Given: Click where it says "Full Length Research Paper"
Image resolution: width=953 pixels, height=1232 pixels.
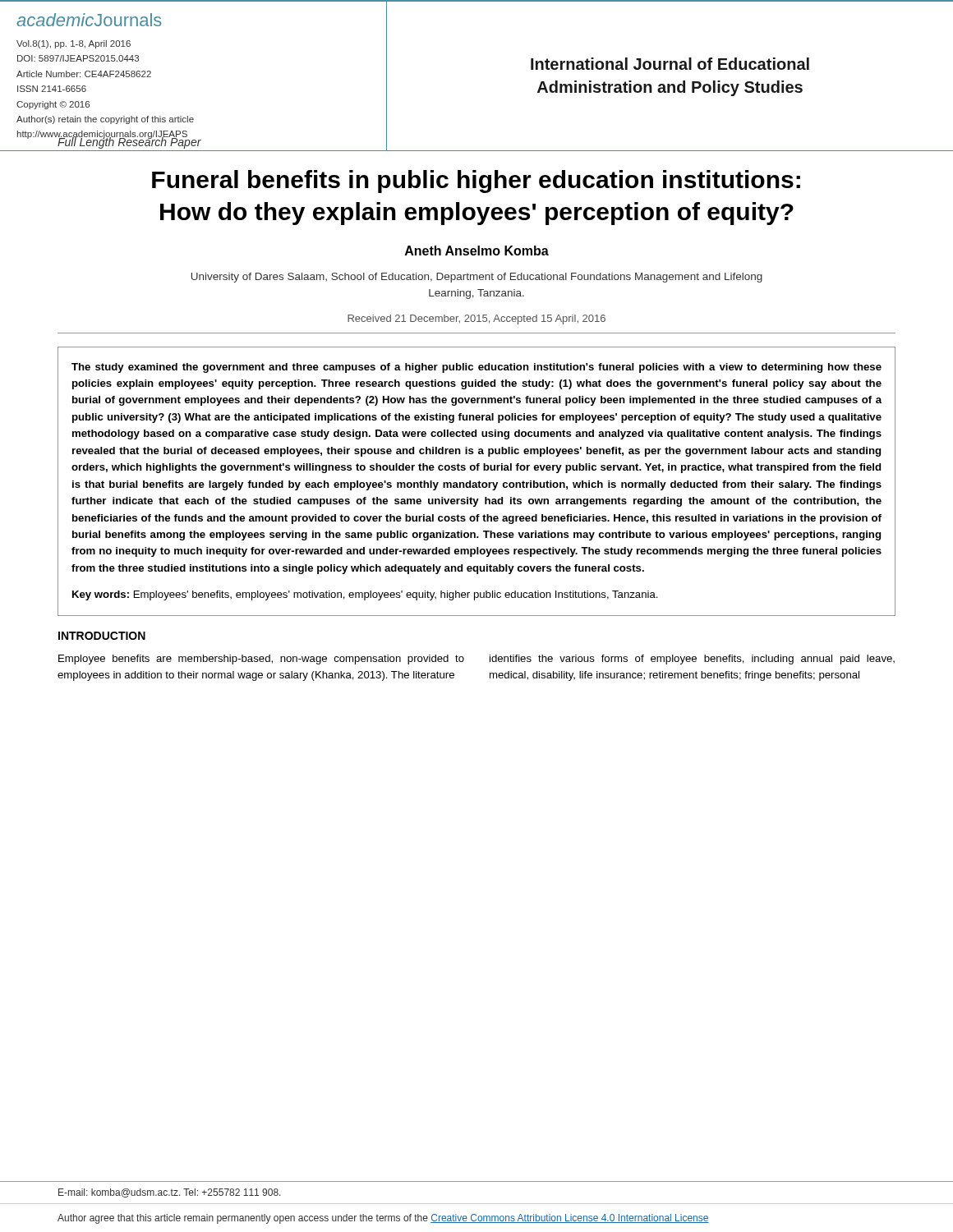Looking at the screenshot, I should point(129,142).
